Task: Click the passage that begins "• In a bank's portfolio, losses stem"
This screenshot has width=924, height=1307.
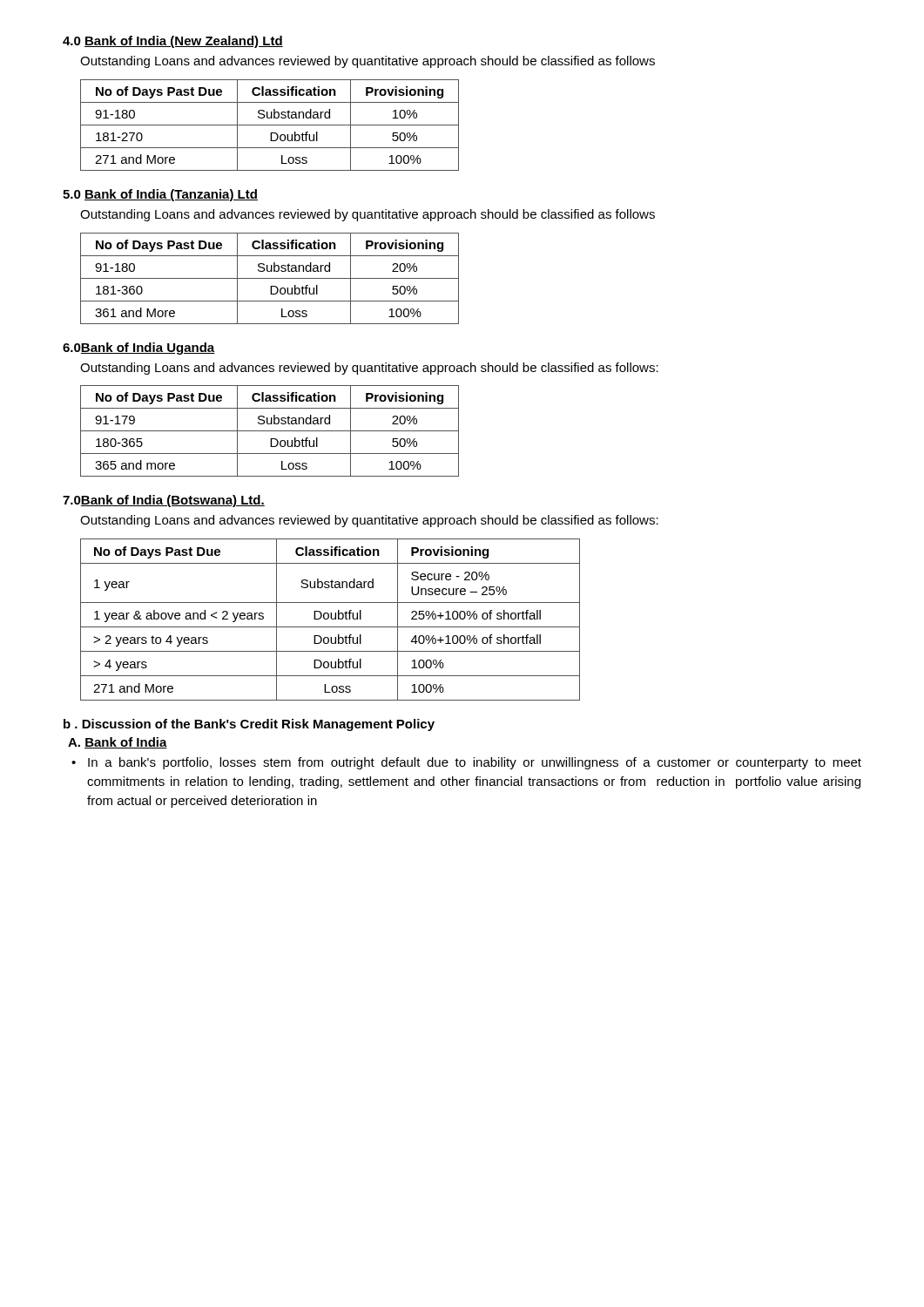Action: click(466, 781)
